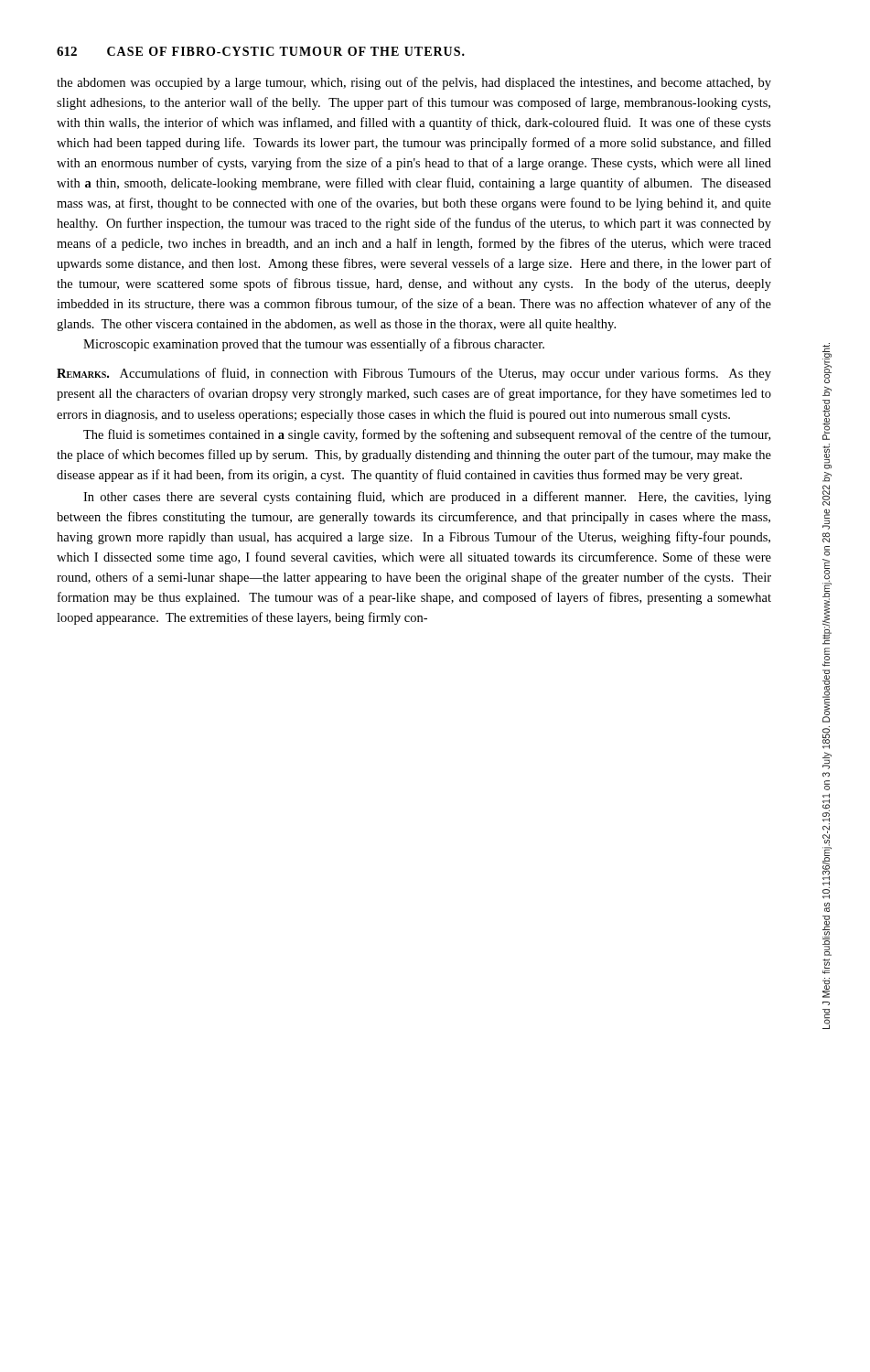Select the text block that says "Remarks. Accumulations of fluid,"
This screenshot has width=870, height=1372.
pos(414,495)
